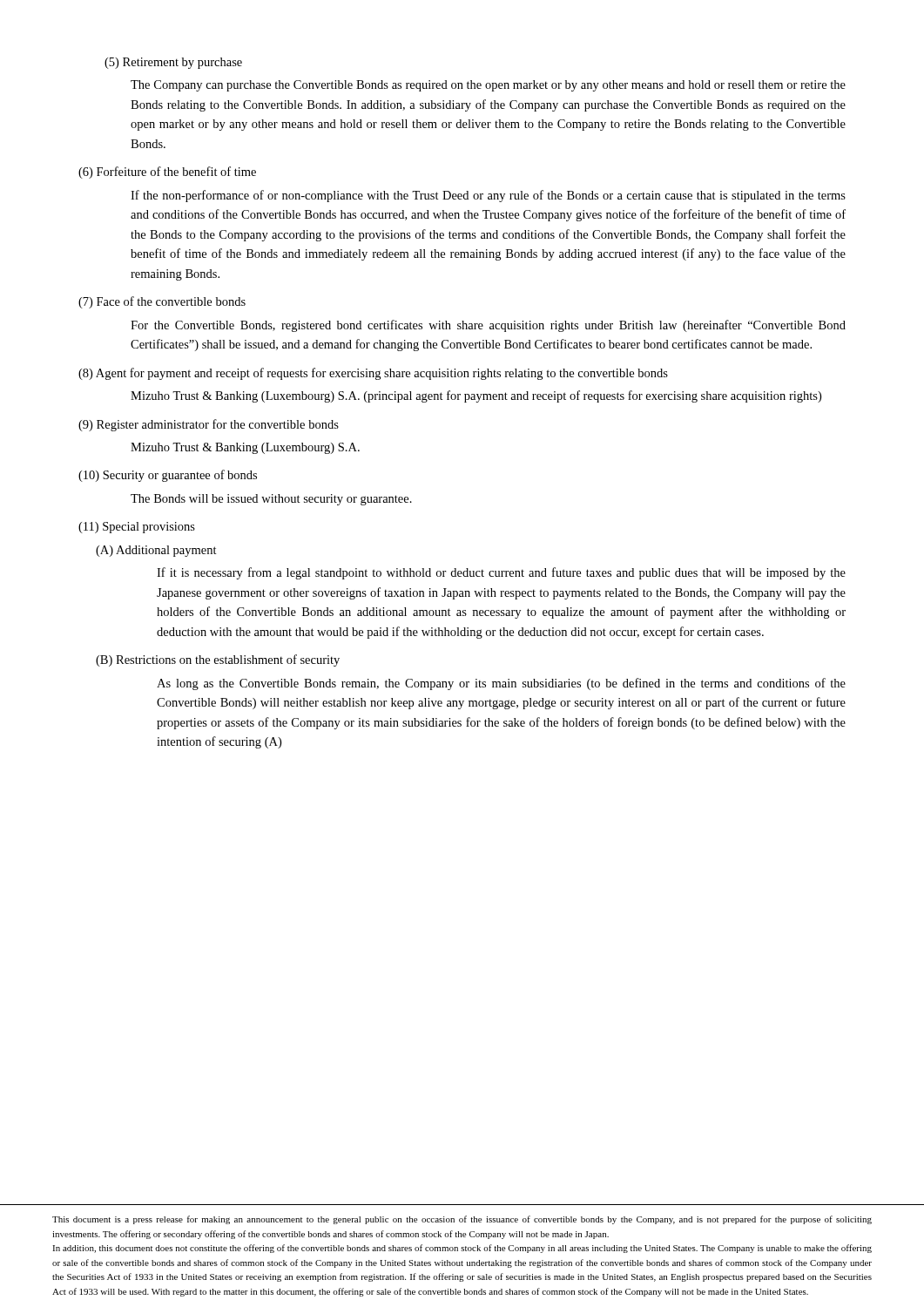Locate the passage starting "The Company can purchase the"
The height and width of the screenshot is (1307, 924).
pyautogui.click(x=488, y=114)
